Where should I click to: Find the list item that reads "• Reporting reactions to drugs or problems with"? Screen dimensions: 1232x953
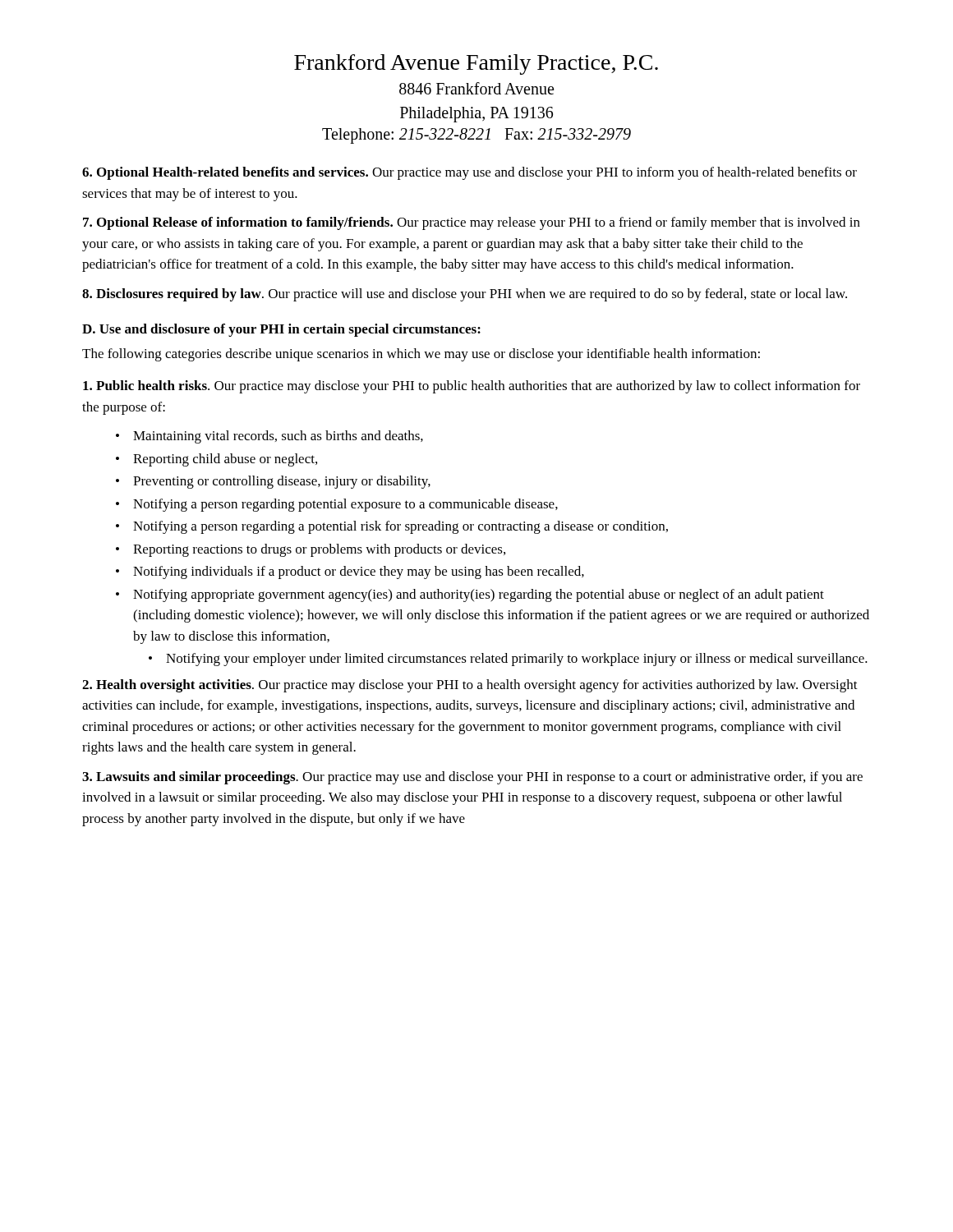click(311, 549)
